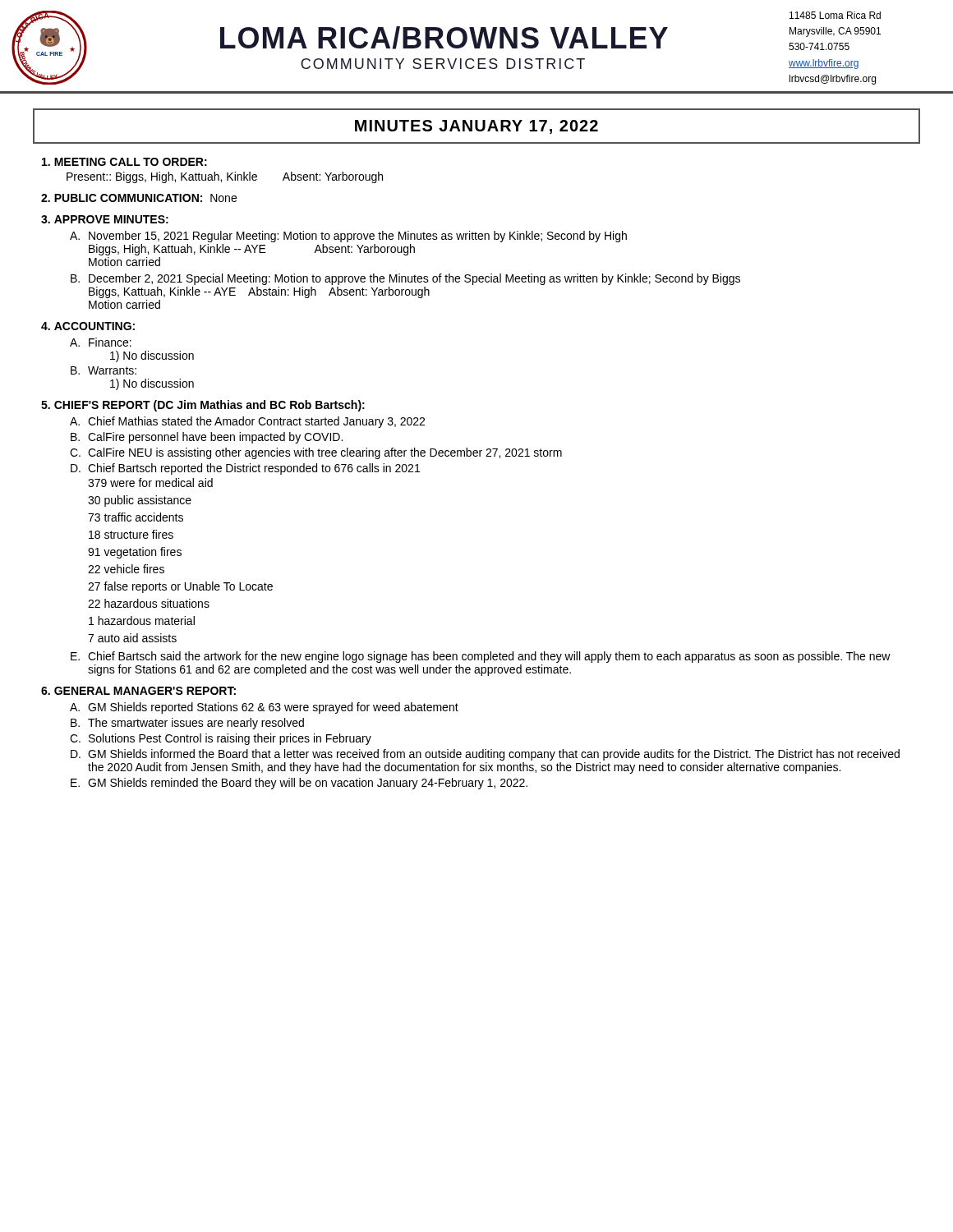Find the block on this page that starts "A. Chief Mathias stated the Amador Contract started"
This screenshot has height=1232, width=953.
coord(248,421)
